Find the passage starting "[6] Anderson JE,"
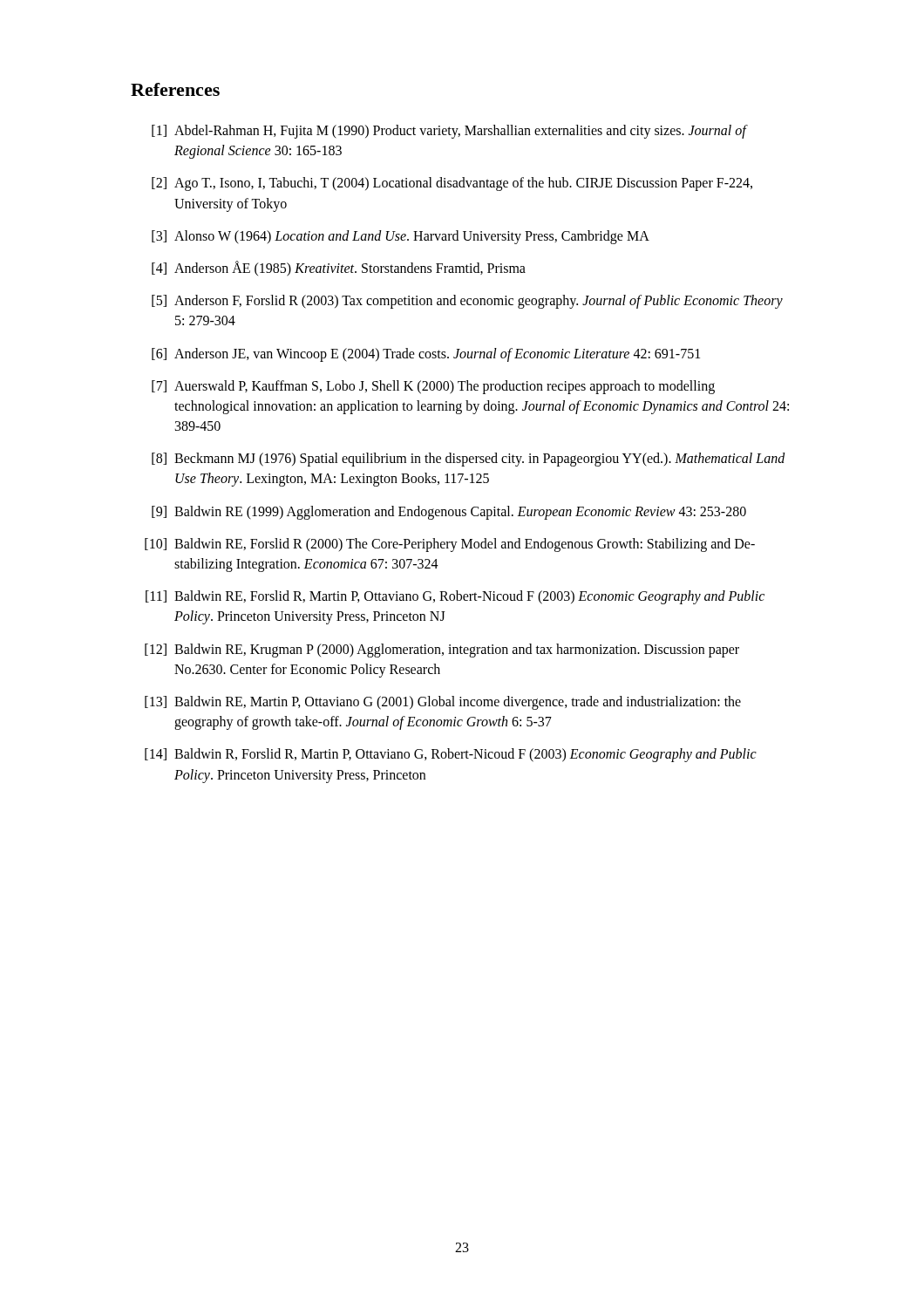924x1308 pixels. click(462, 353)
